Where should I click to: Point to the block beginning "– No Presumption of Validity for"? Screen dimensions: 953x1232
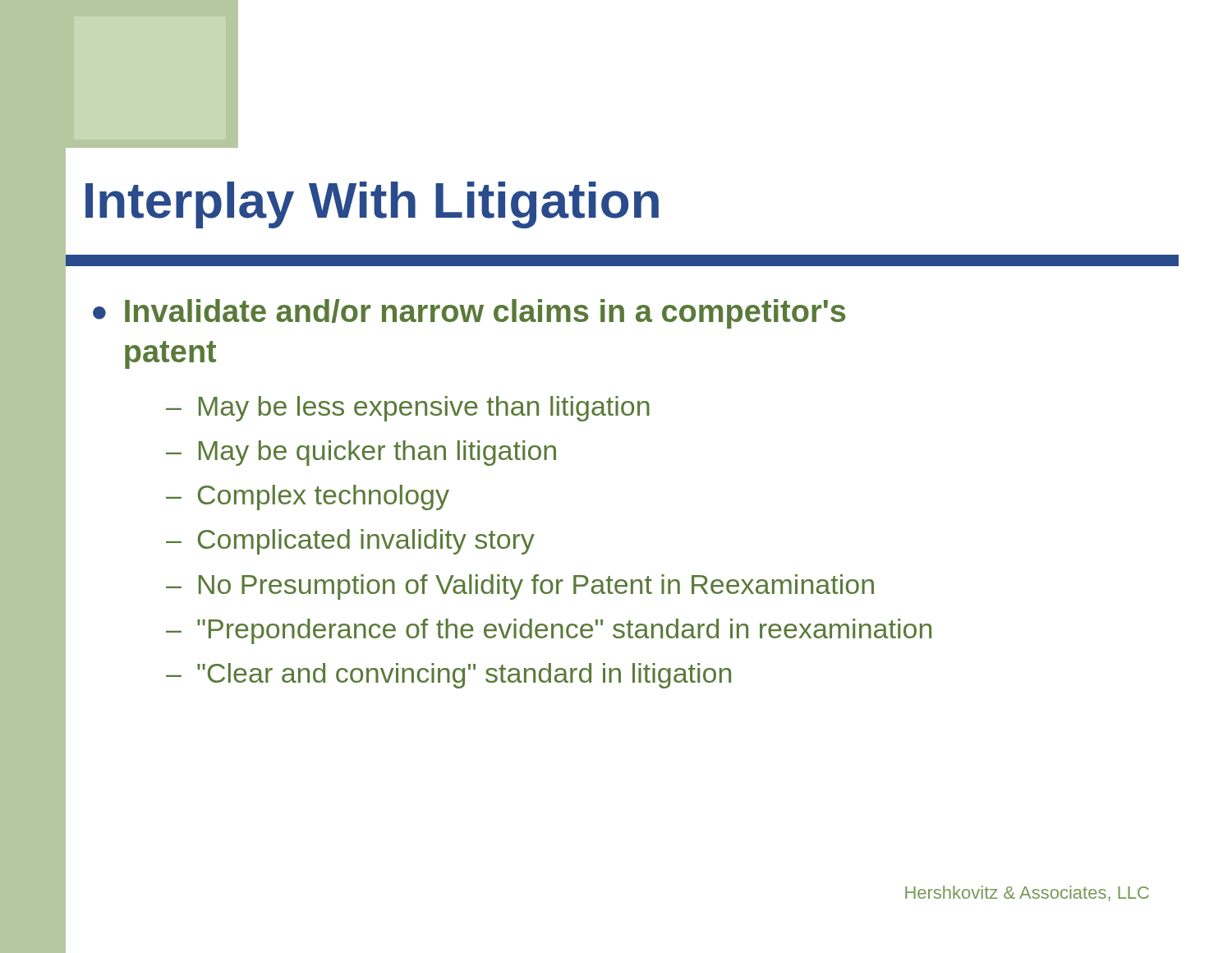[x=521, y=584]
